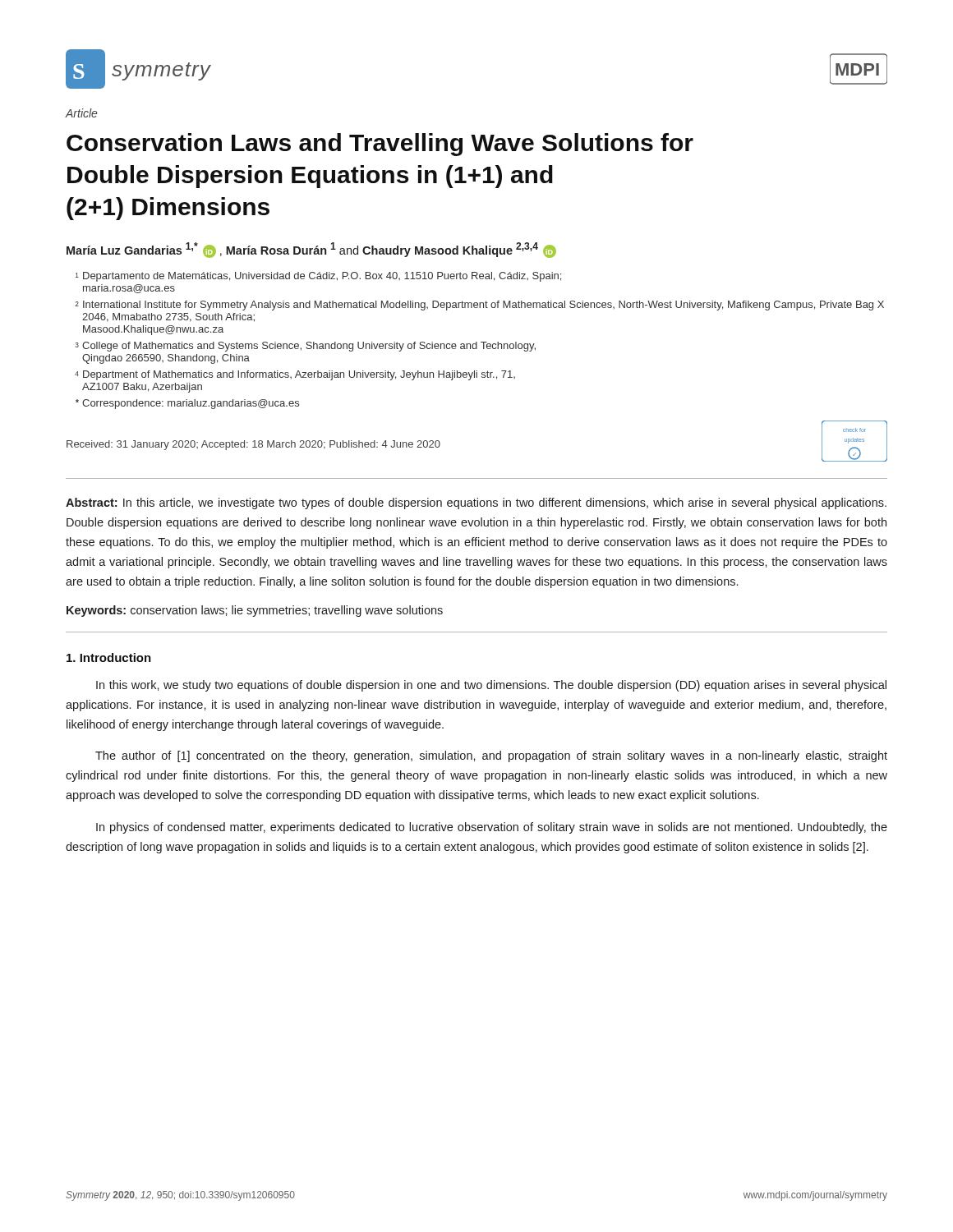The image size is (953, 1232).
Task: Find the element starting "In this work, we"
Action: coord(476,705)
